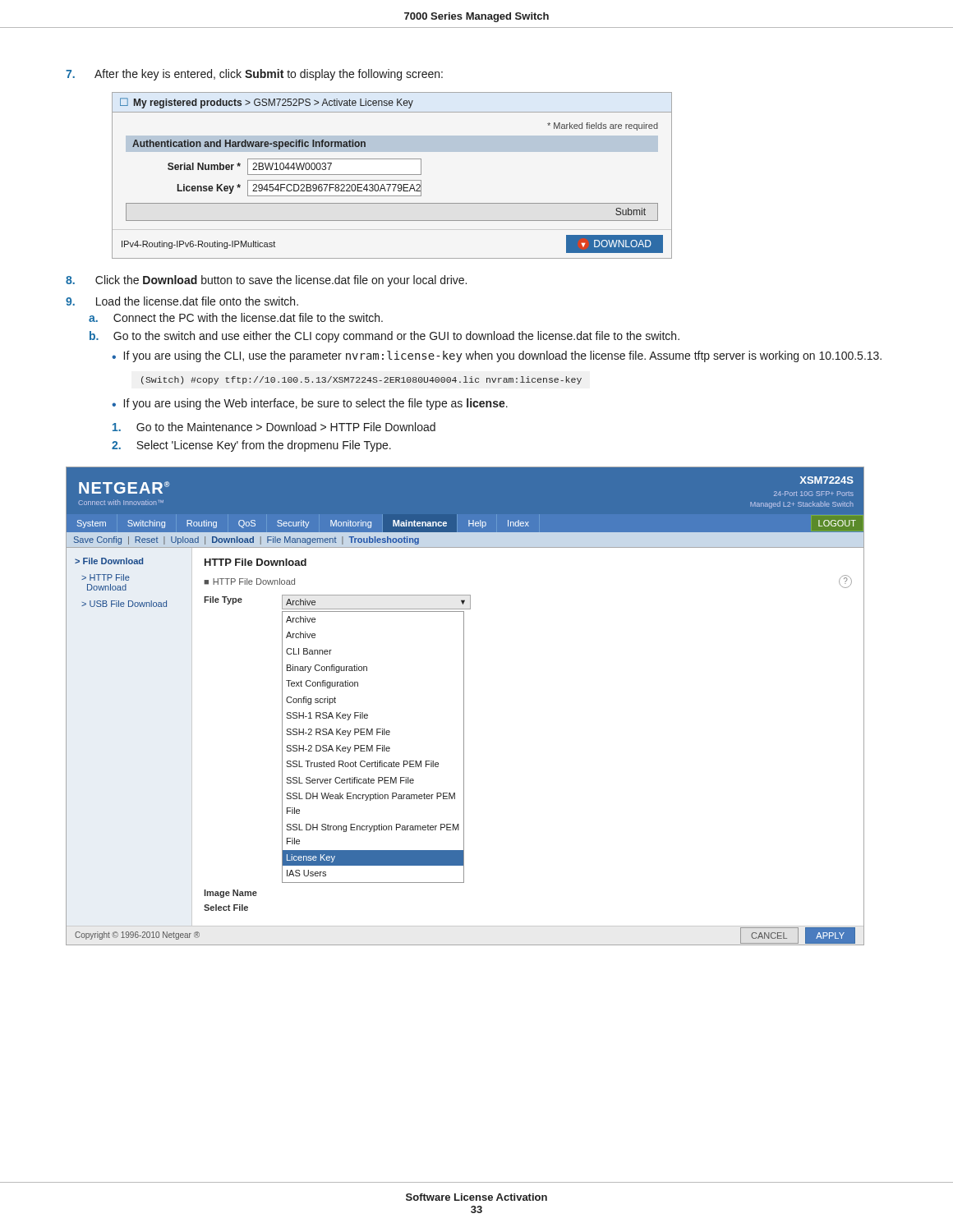Find the list item that says "Go to the Maintenance > Download"
Image resolution: width=953 pixels, height=1232 pixels.
click(x=274, y=427)
